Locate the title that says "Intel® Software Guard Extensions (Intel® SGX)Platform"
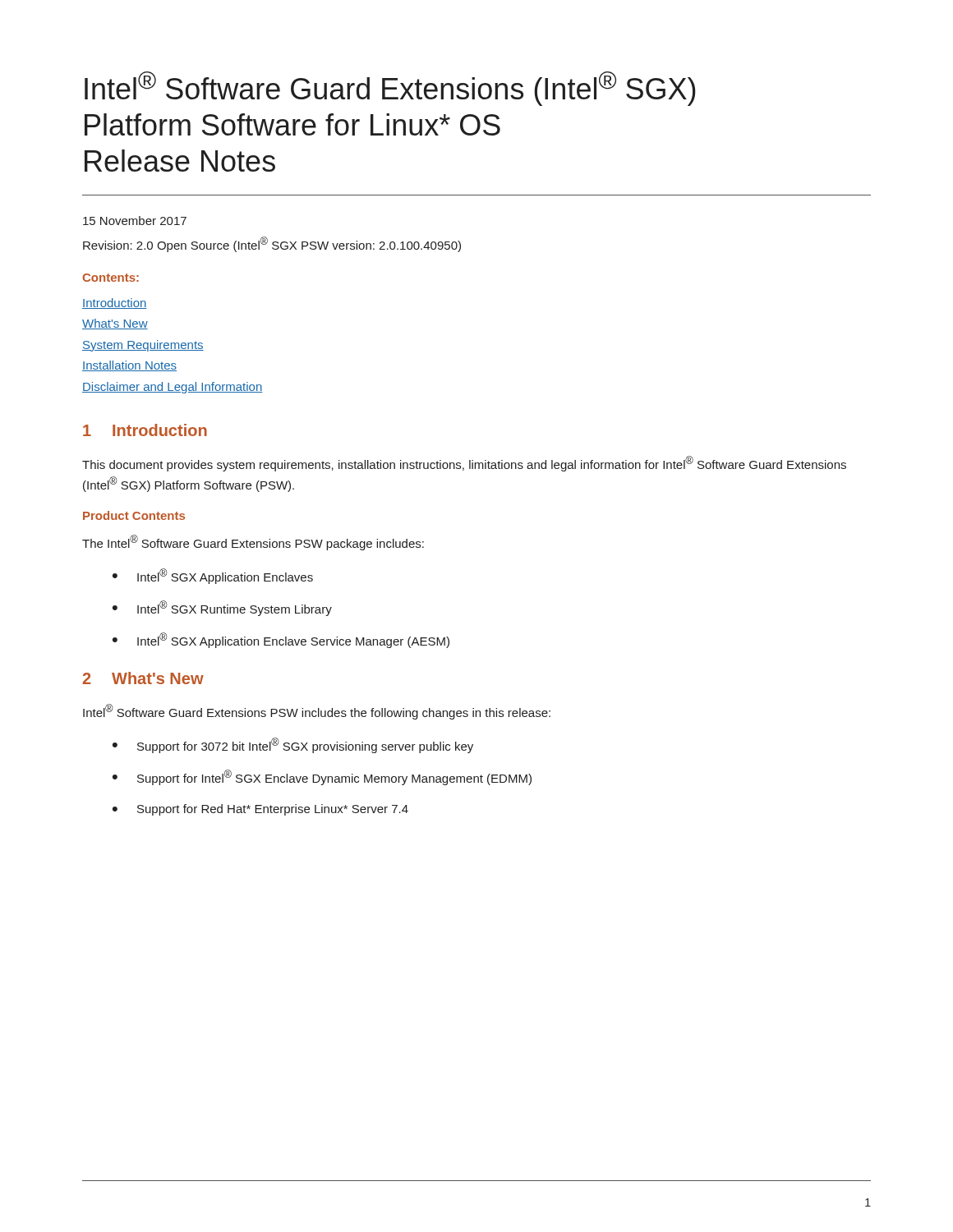This screenshot has width=953, height=1232. [476, 123]
